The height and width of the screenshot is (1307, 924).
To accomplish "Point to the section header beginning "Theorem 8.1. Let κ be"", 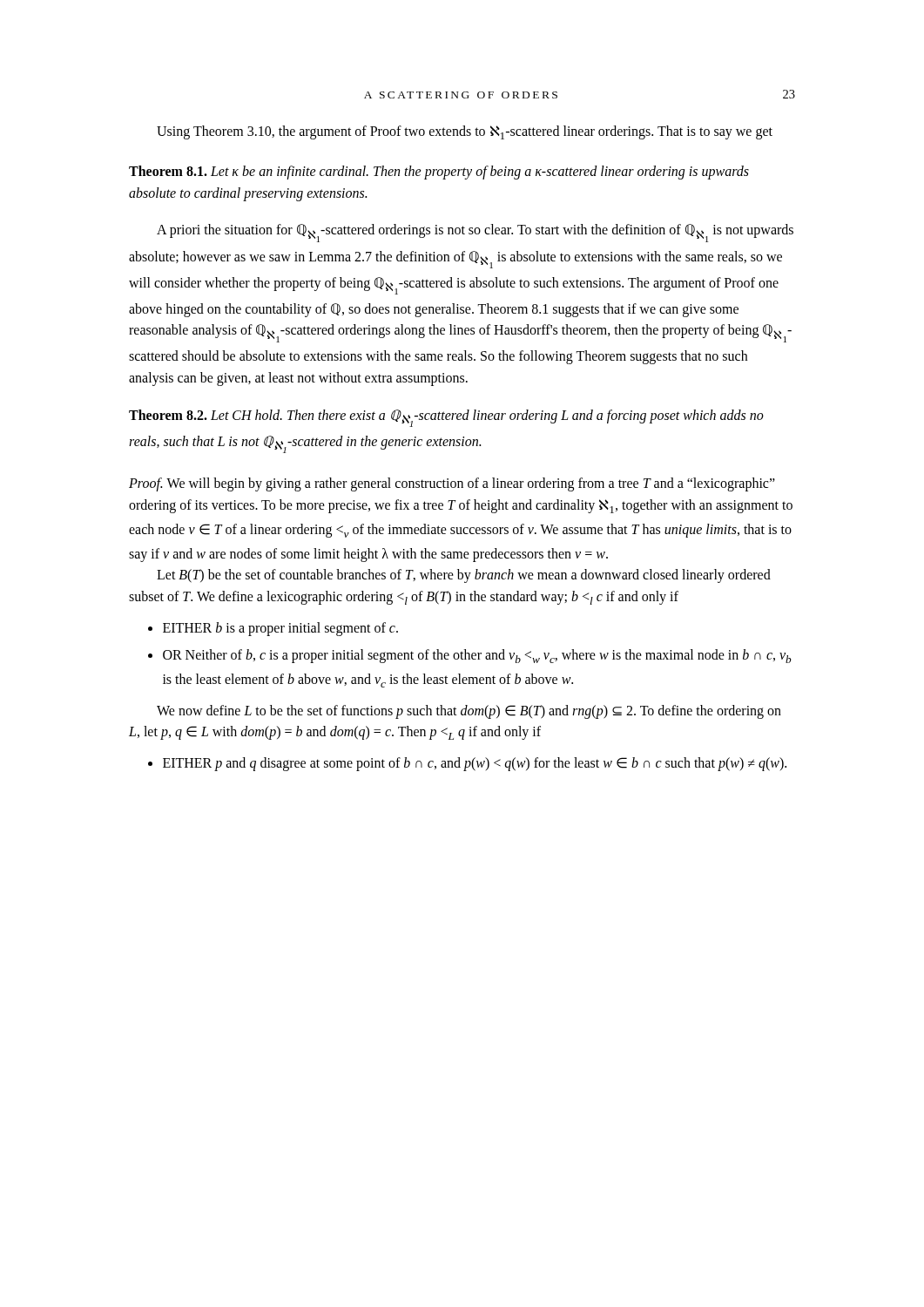I will 439,182.
